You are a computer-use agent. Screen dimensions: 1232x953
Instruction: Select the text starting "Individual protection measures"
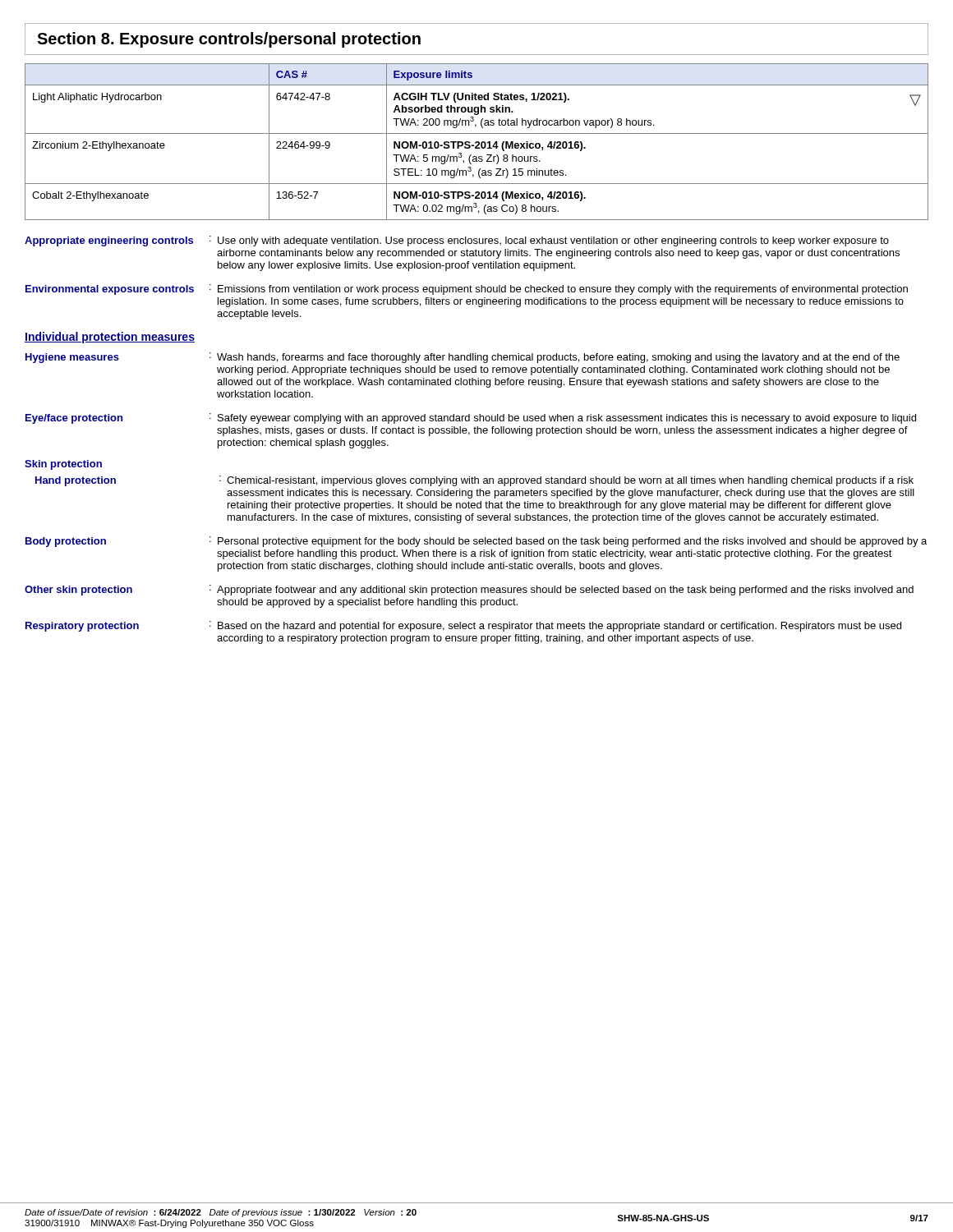coord(110,337)
